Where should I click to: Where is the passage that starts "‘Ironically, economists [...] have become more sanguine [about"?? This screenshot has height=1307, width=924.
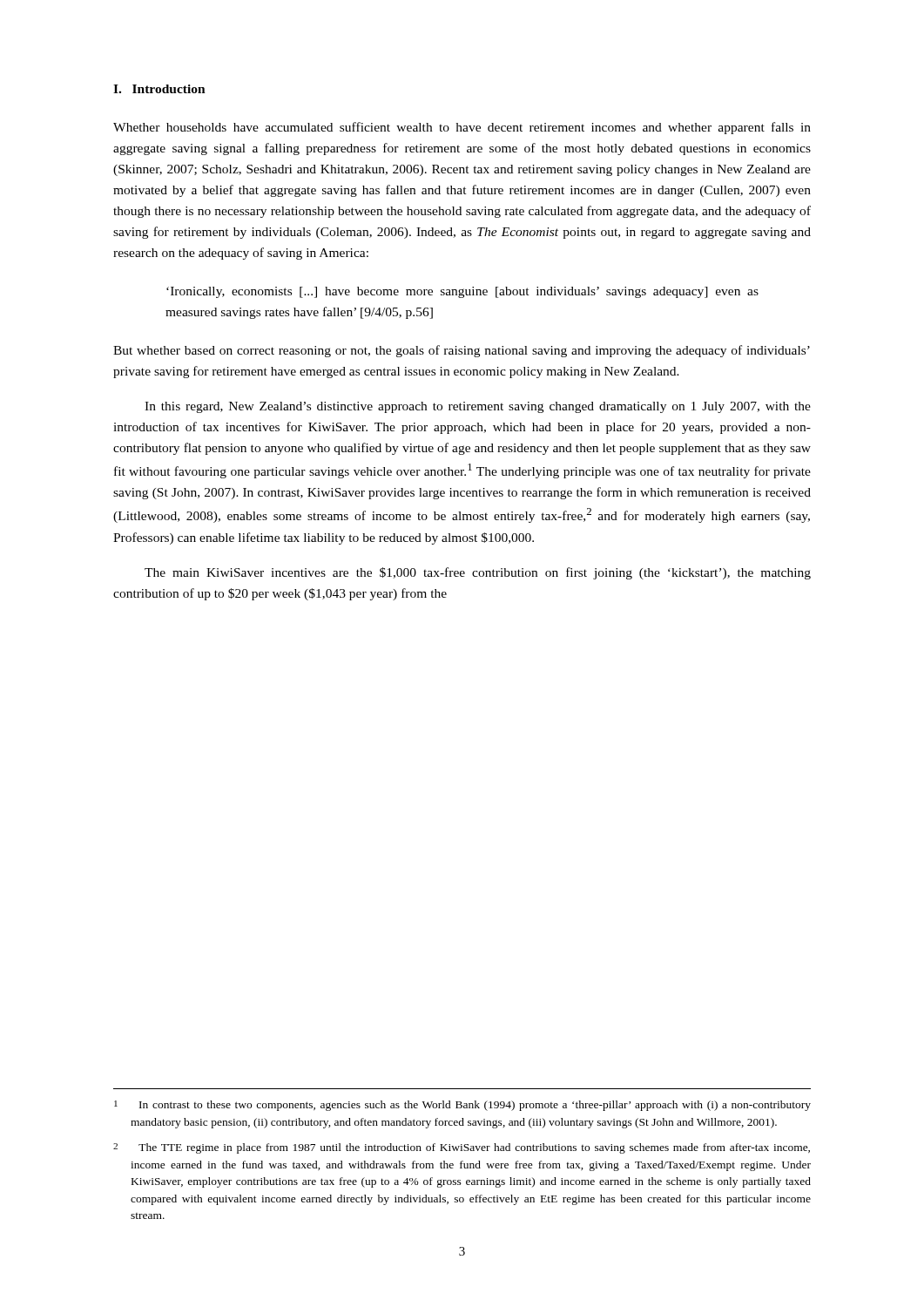462,301
